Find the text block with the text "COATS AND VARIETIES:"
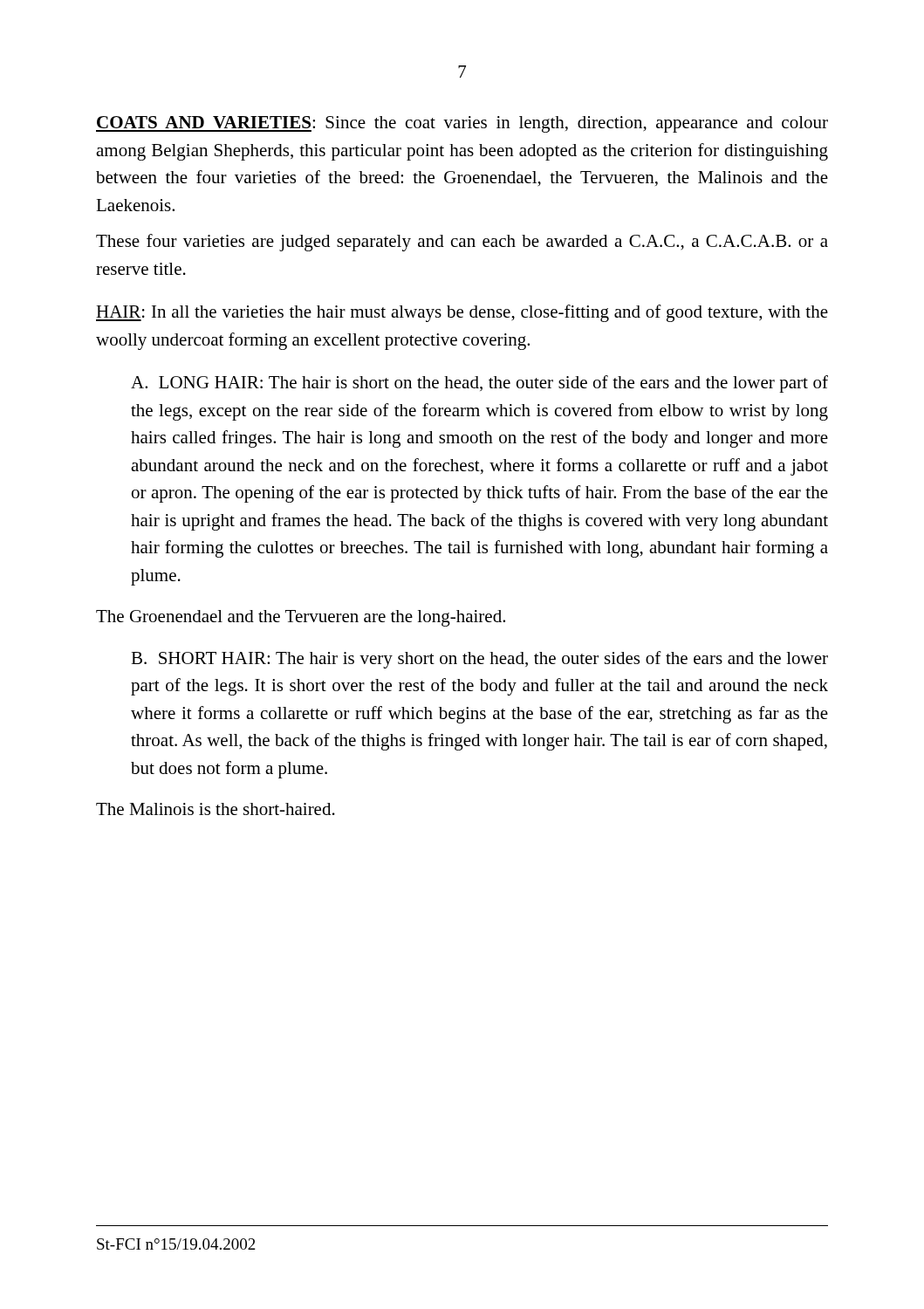Image resolution: width=924 pixels, height=1309 pixels. pos(462,124)
